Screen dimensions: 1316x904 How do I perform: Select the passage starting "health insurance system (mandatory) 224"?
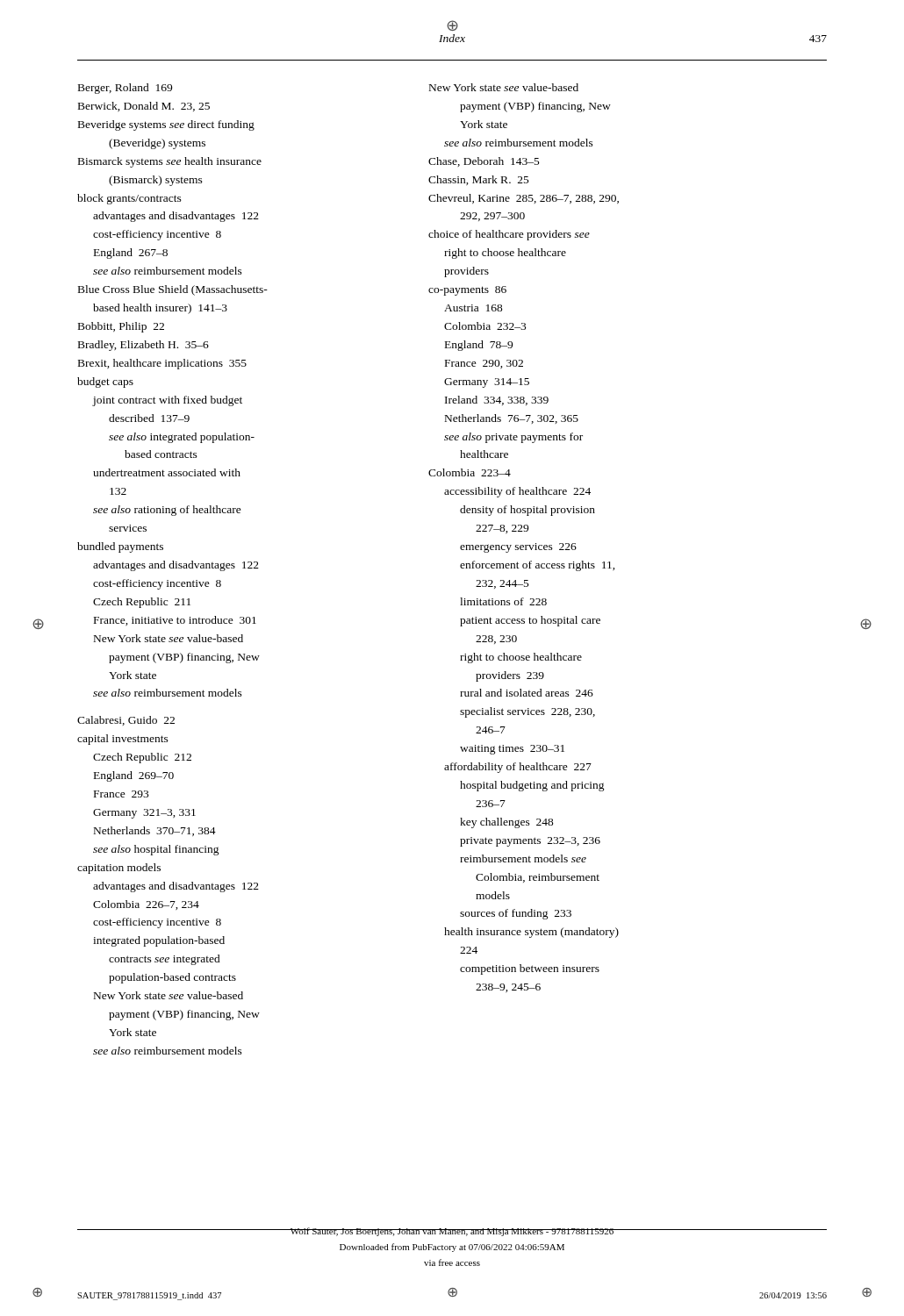click(x=531, y=941)
